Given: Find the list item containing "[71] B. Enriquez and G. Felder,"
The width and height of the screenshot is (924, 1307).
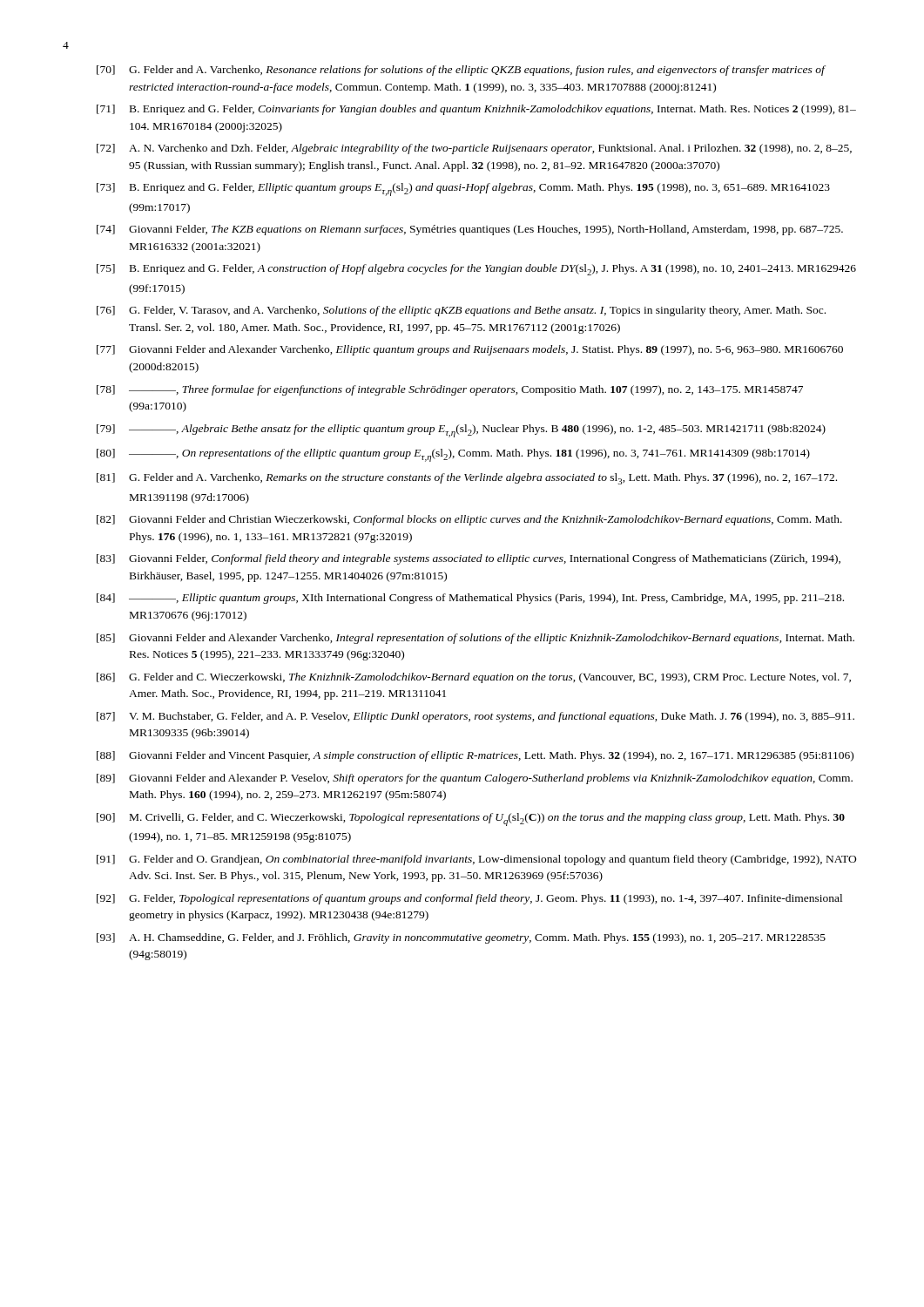Looking at the screenshot, I should tap(479, 117).
